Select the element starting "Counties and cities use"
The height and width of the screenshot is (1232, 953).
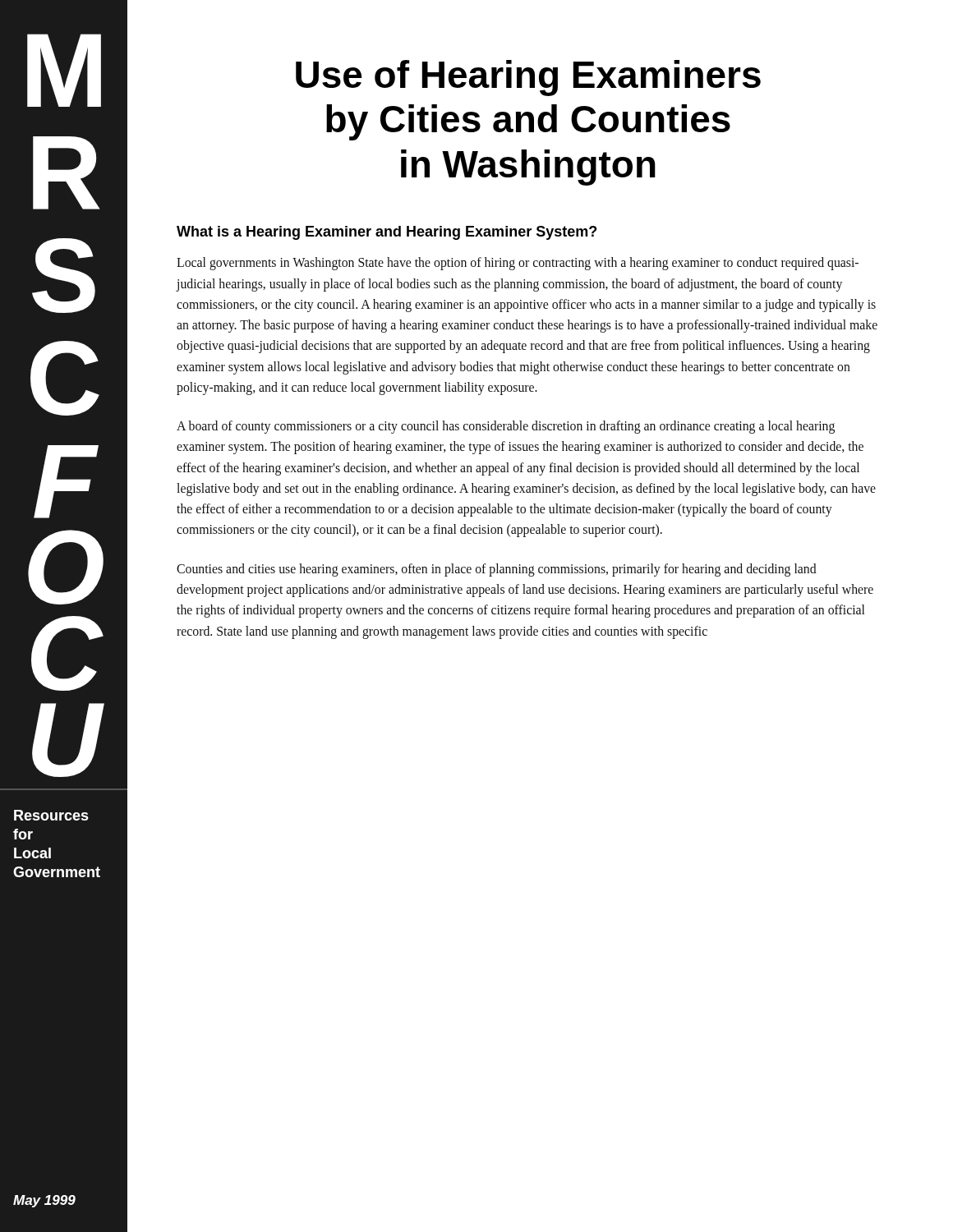(x=525, y=600)
